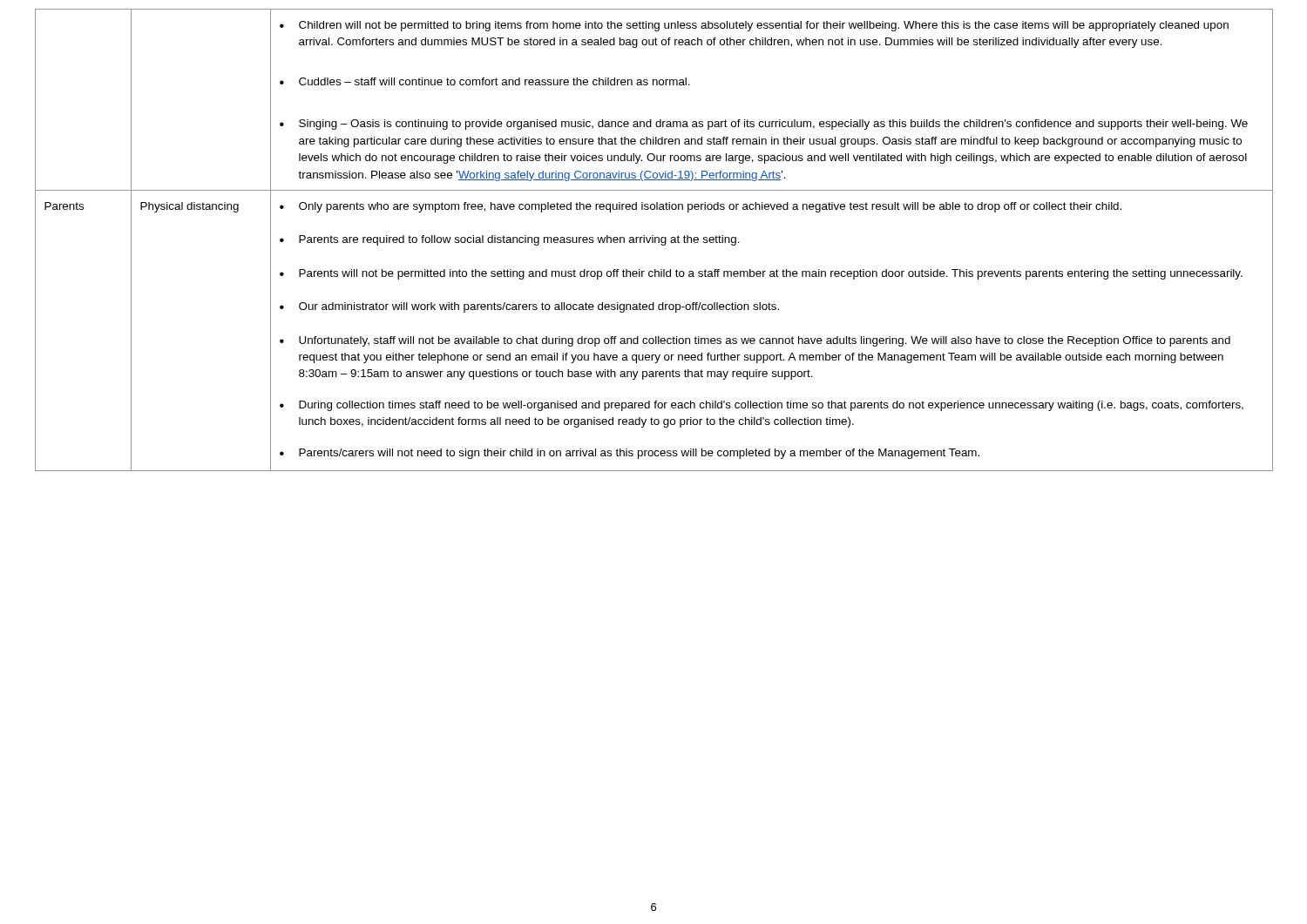Viewport: 1307px width, 924px height.
Task: Locate the block of text that opens with "• Singing – Oasis is continuing to"
Action: click(771, 149)
